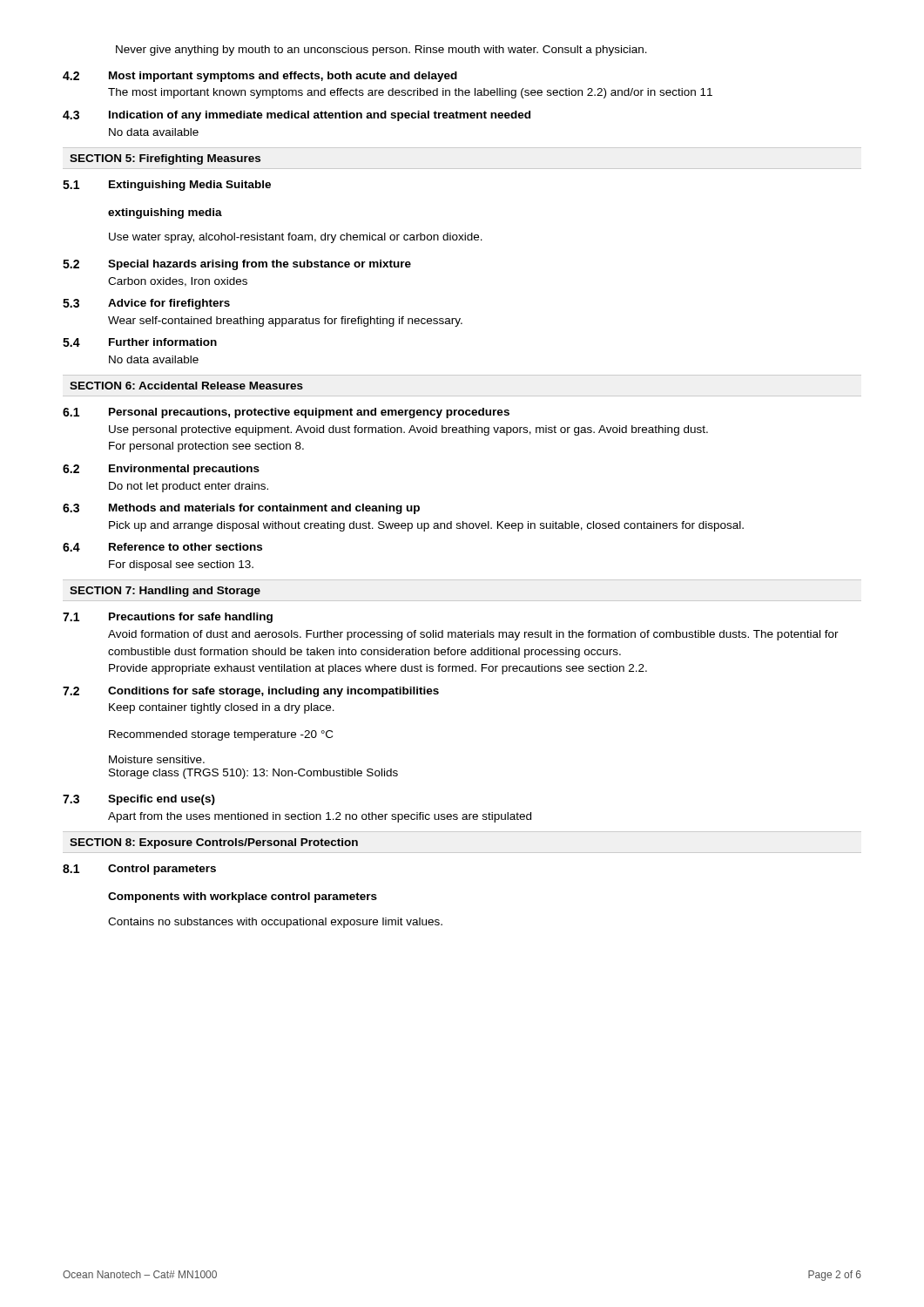Find the block on this page that starts "2 Most important symptoms and effects, both acute"

click(462, 84)
